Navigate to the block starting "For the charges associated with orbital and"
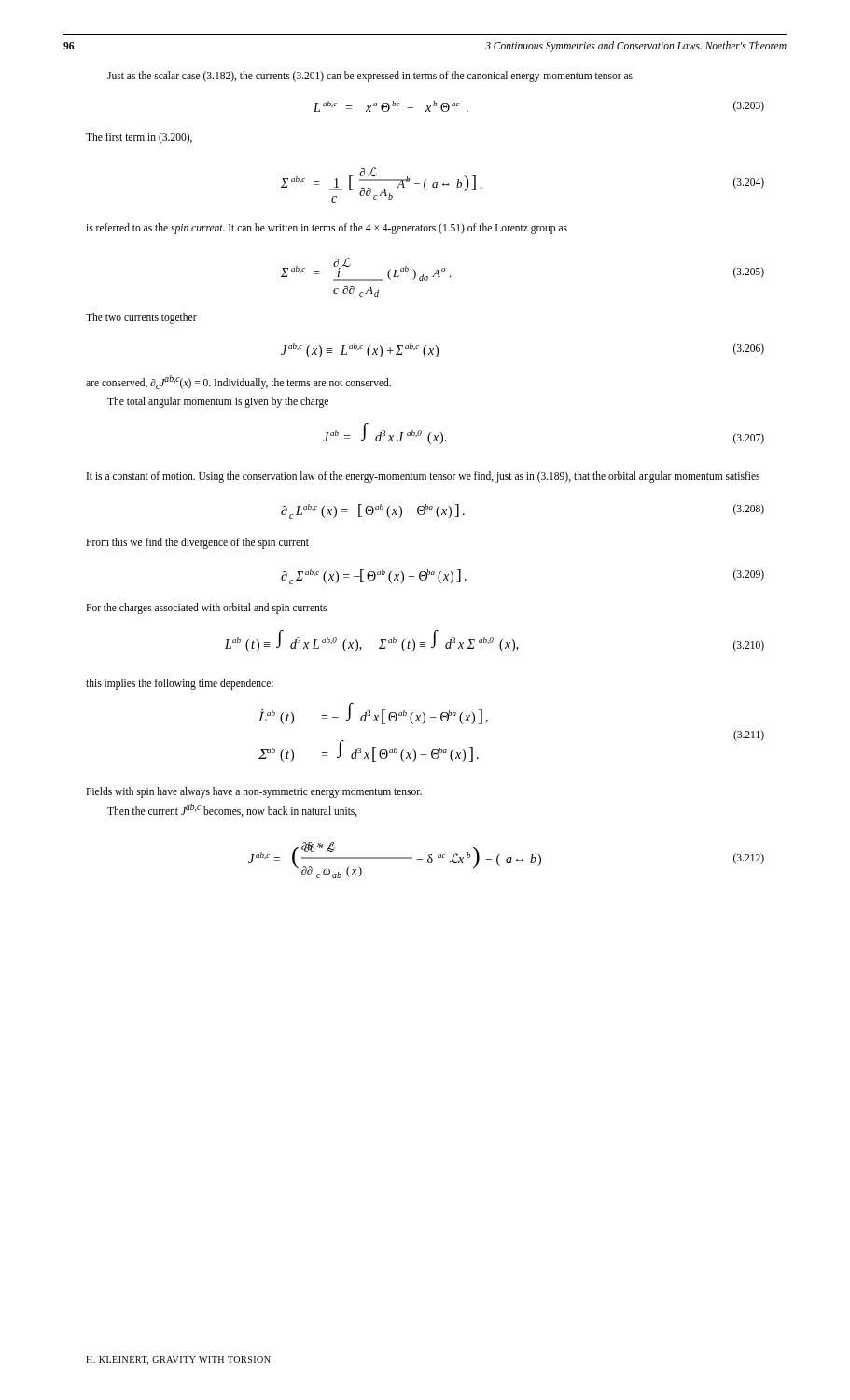The image size is (850, 1400). (206, 609)
